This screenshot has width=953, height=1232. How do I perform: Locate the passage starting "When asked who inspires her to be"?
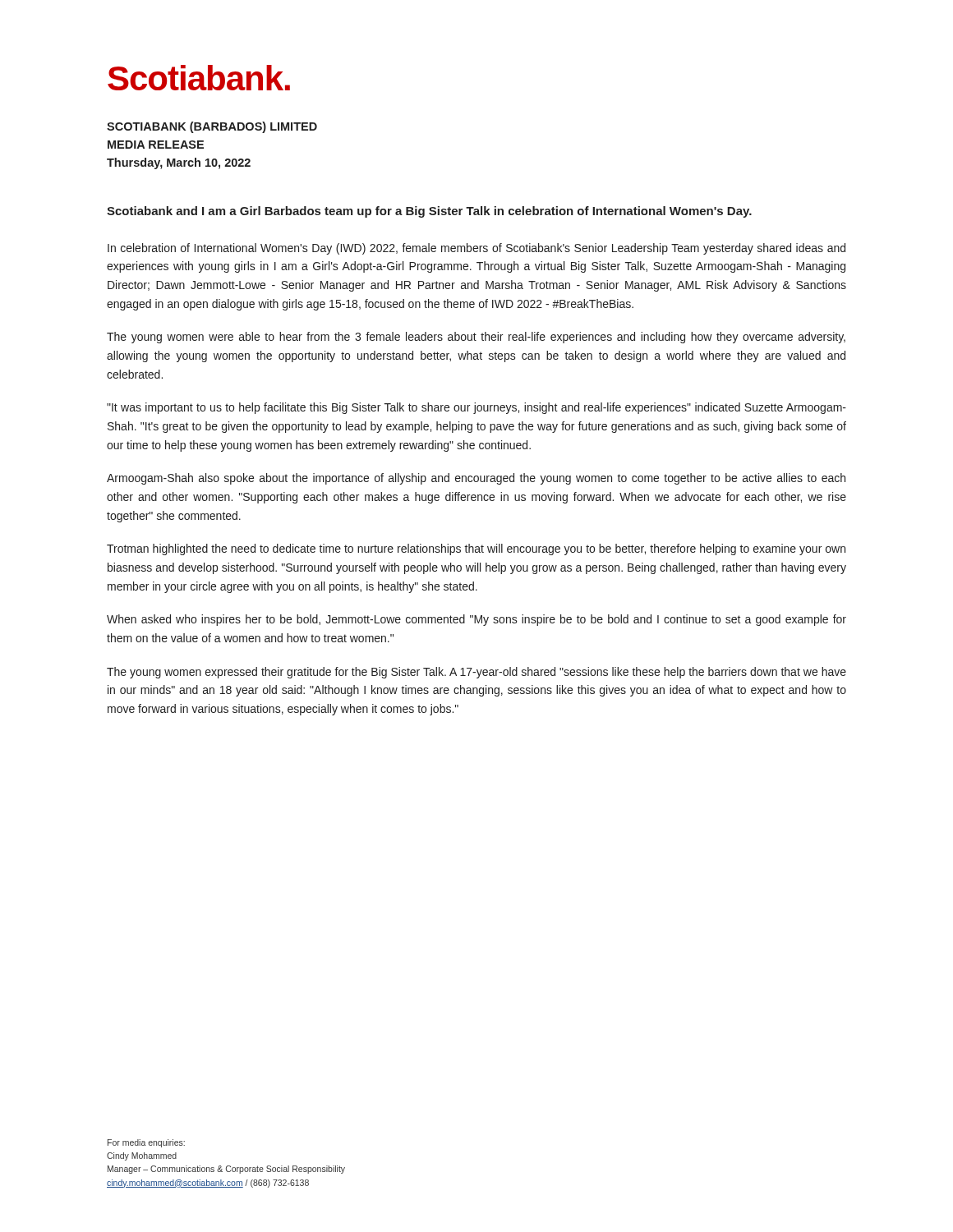click(x=476, y=629)
